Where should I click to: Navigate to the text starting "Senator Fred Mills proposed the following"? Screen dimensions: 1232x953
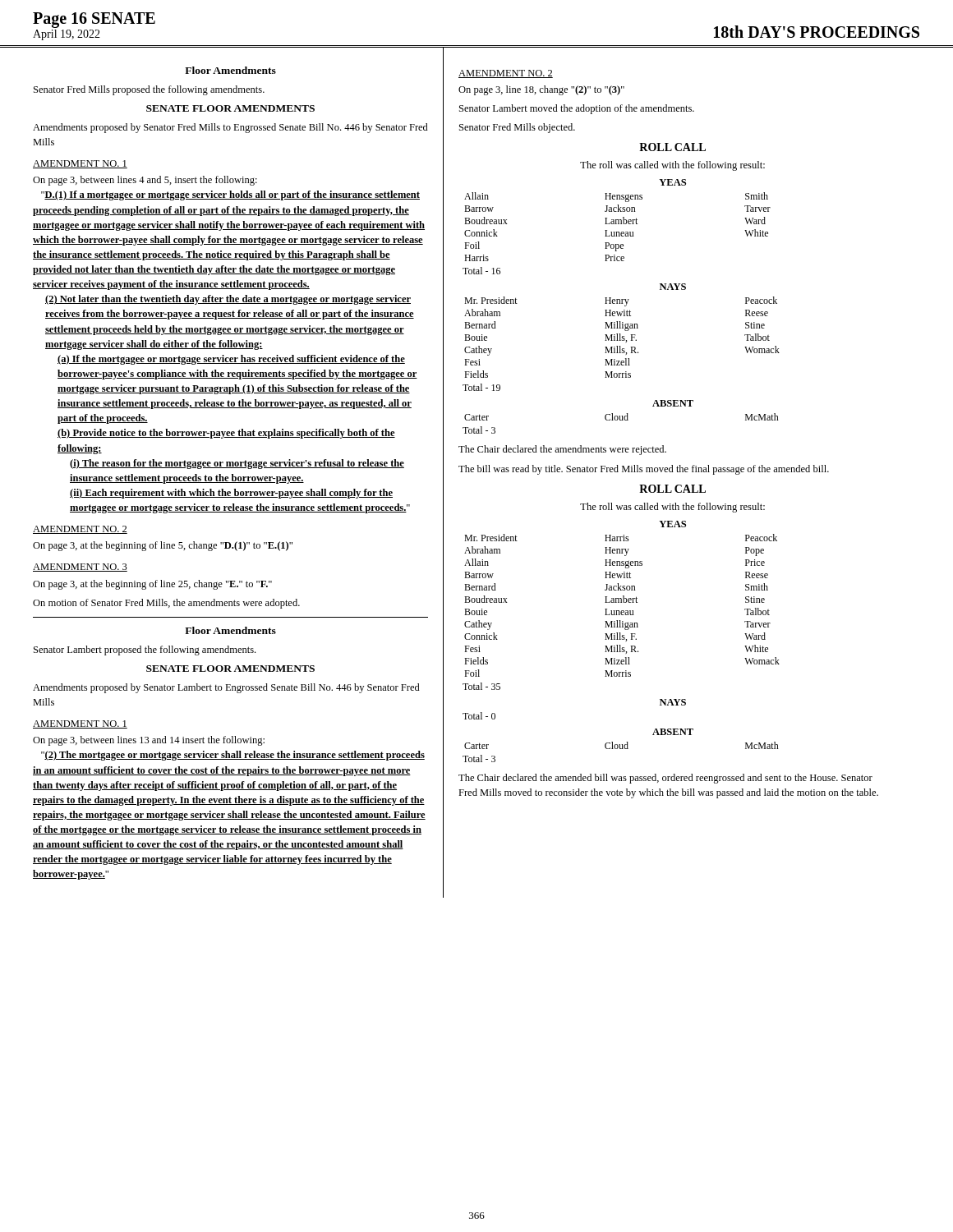[x=149, y=89]
